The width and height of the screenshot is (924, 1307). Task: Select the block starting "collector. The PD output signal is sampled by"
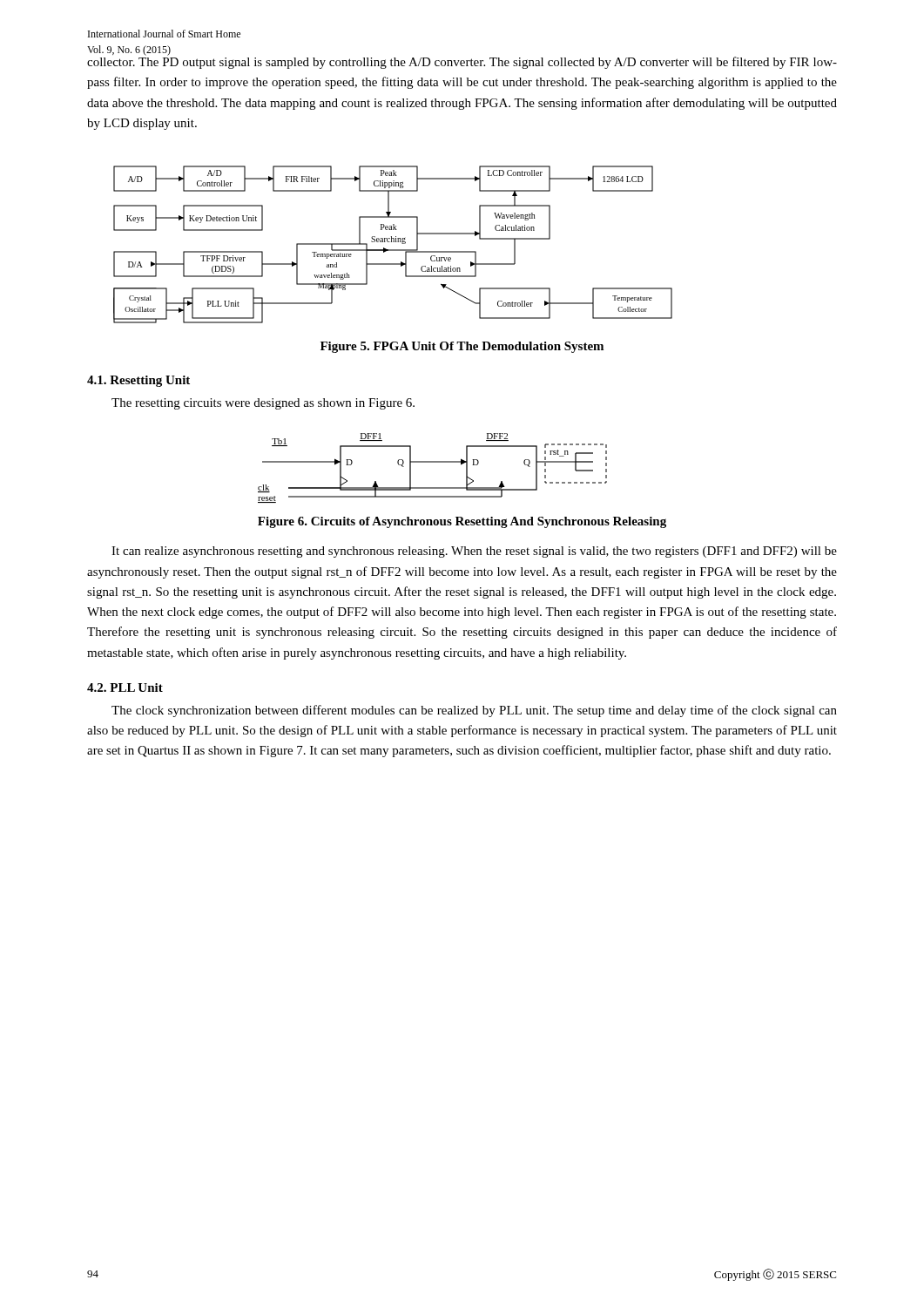point(462,93)
